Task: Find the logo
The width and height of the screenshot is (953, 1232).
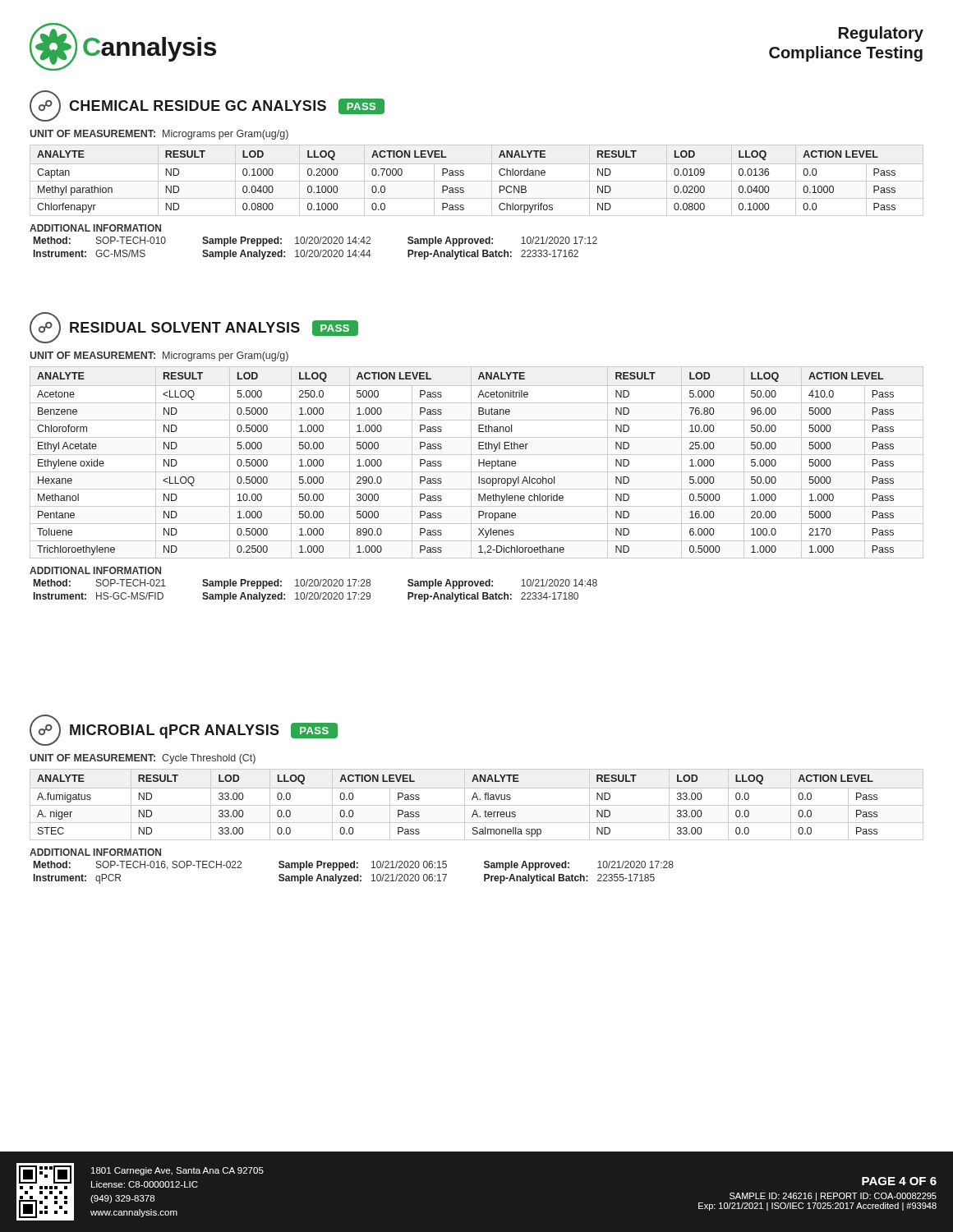Action: pos(123,47)
